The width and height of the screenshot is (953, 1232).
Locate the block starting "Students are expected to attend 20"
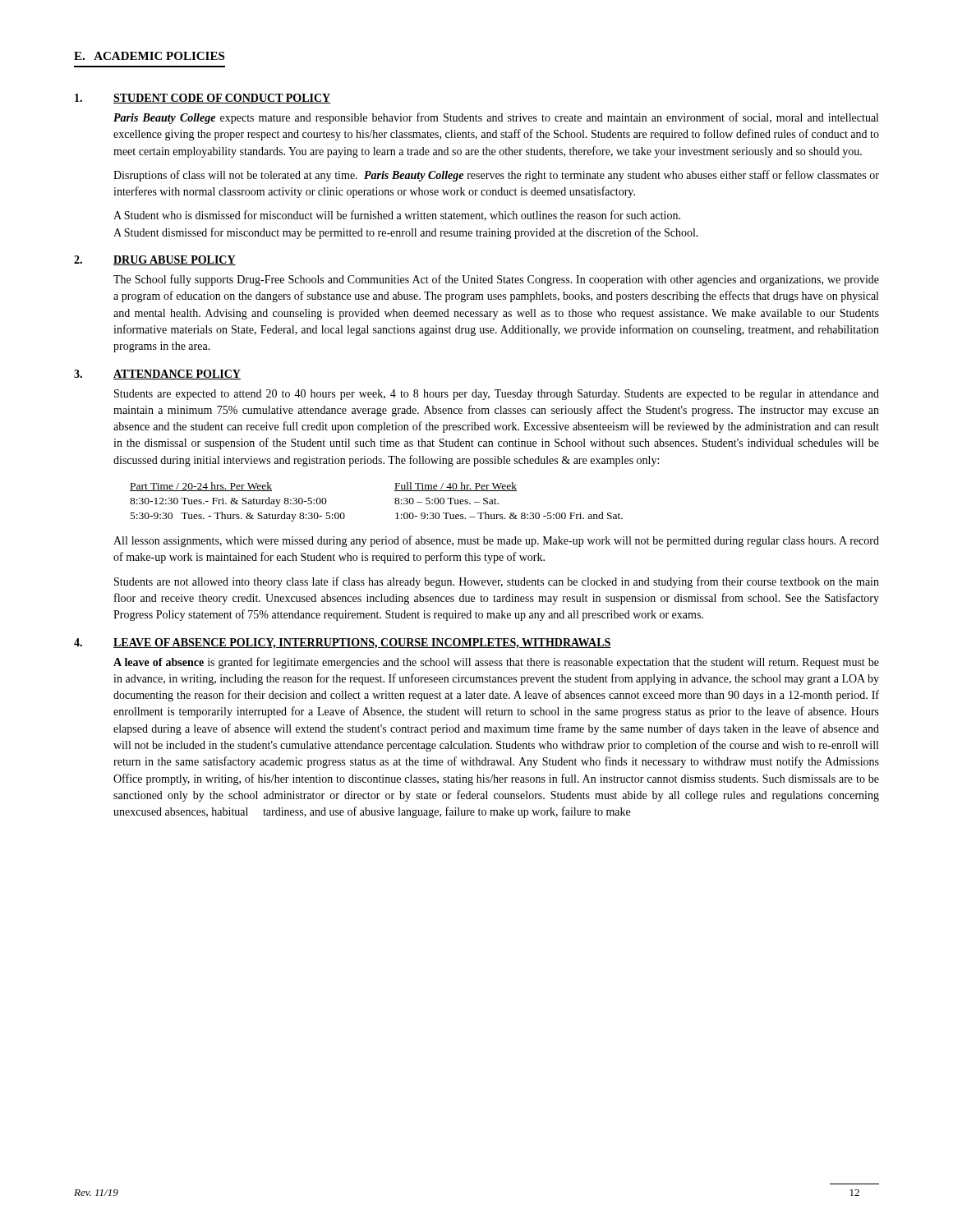(496, 427)
